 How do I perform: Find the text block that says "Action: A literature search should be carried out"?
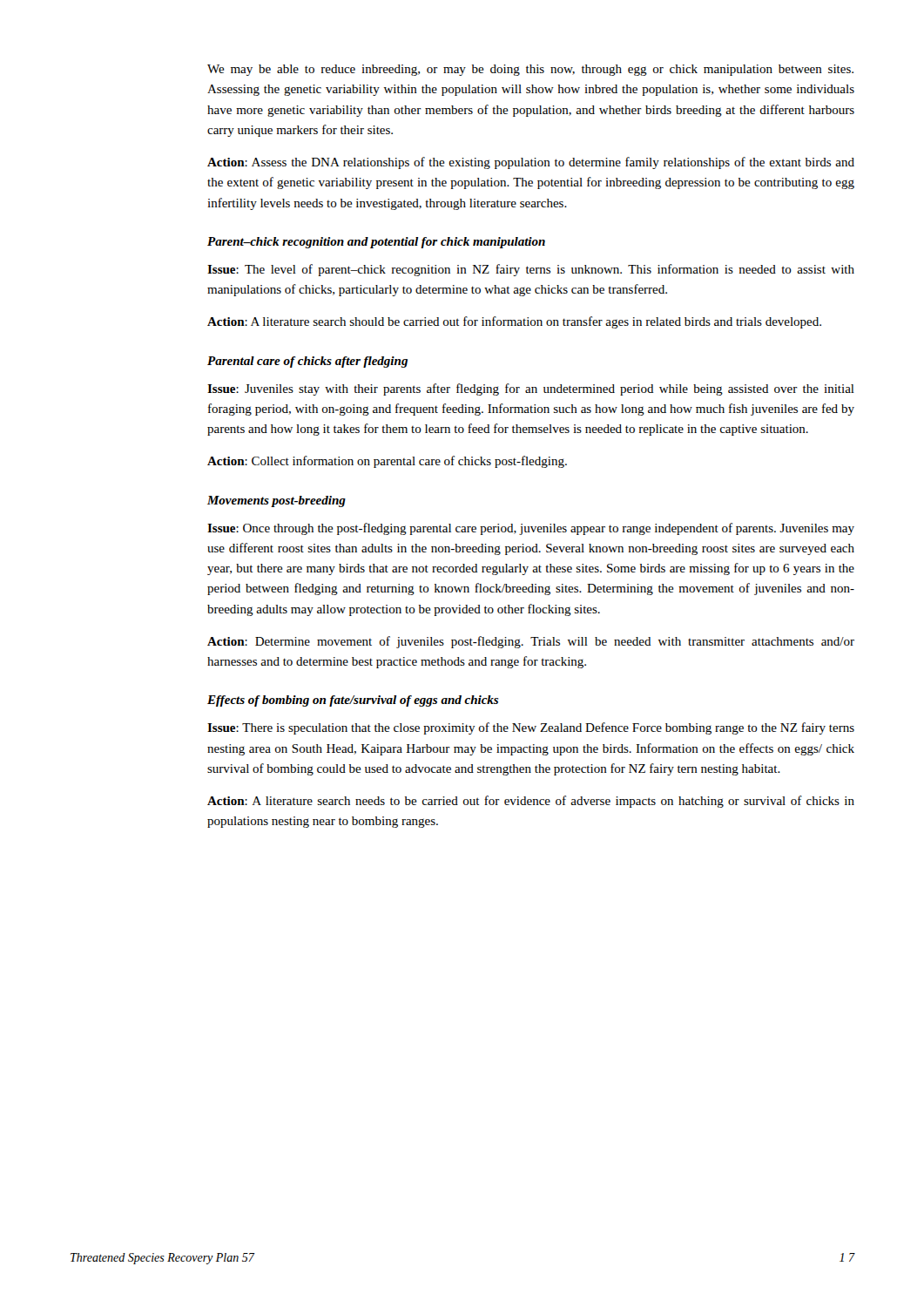(x=515, y=322)
